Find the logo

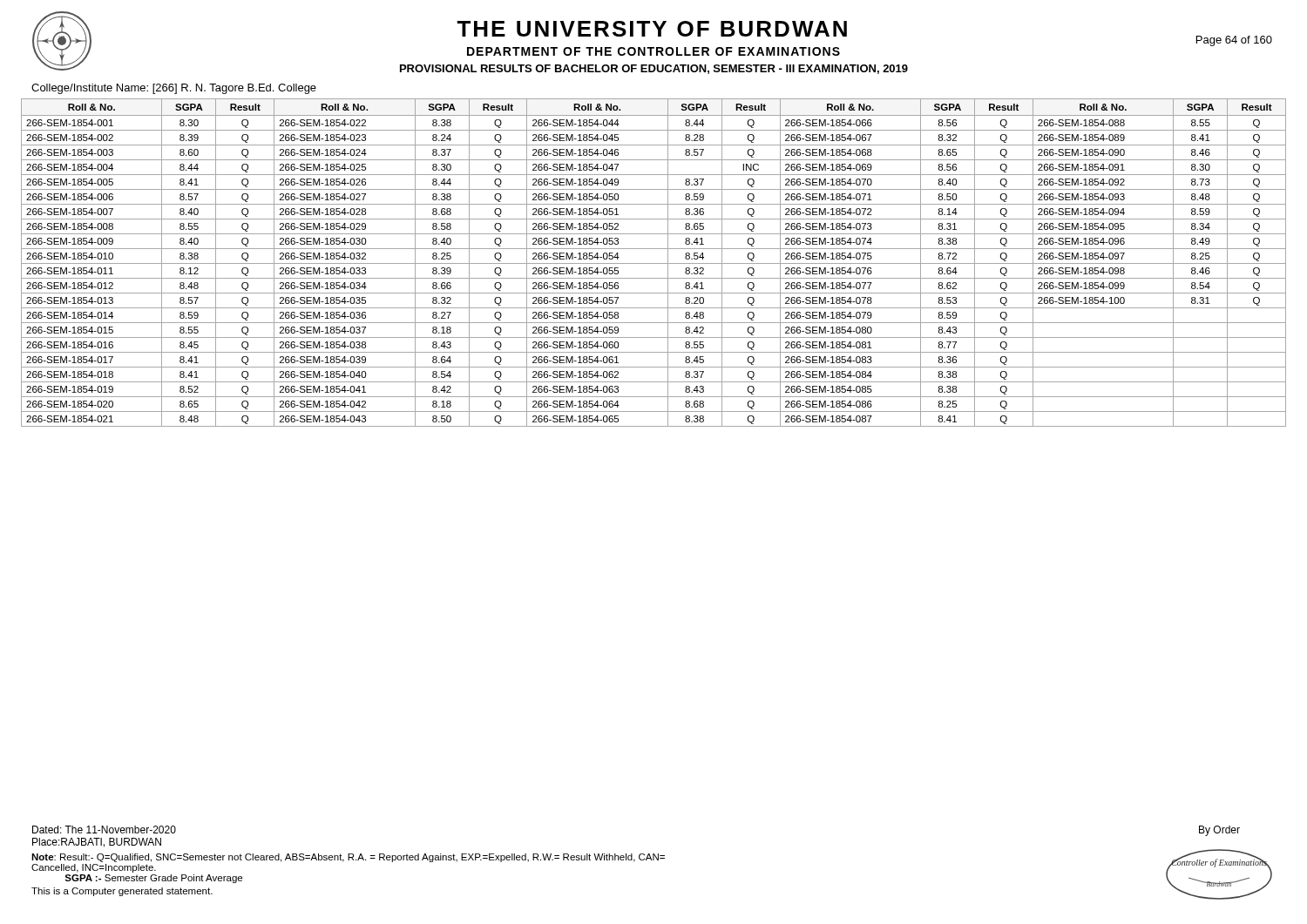pyautogui.click(x=62, y=41)
